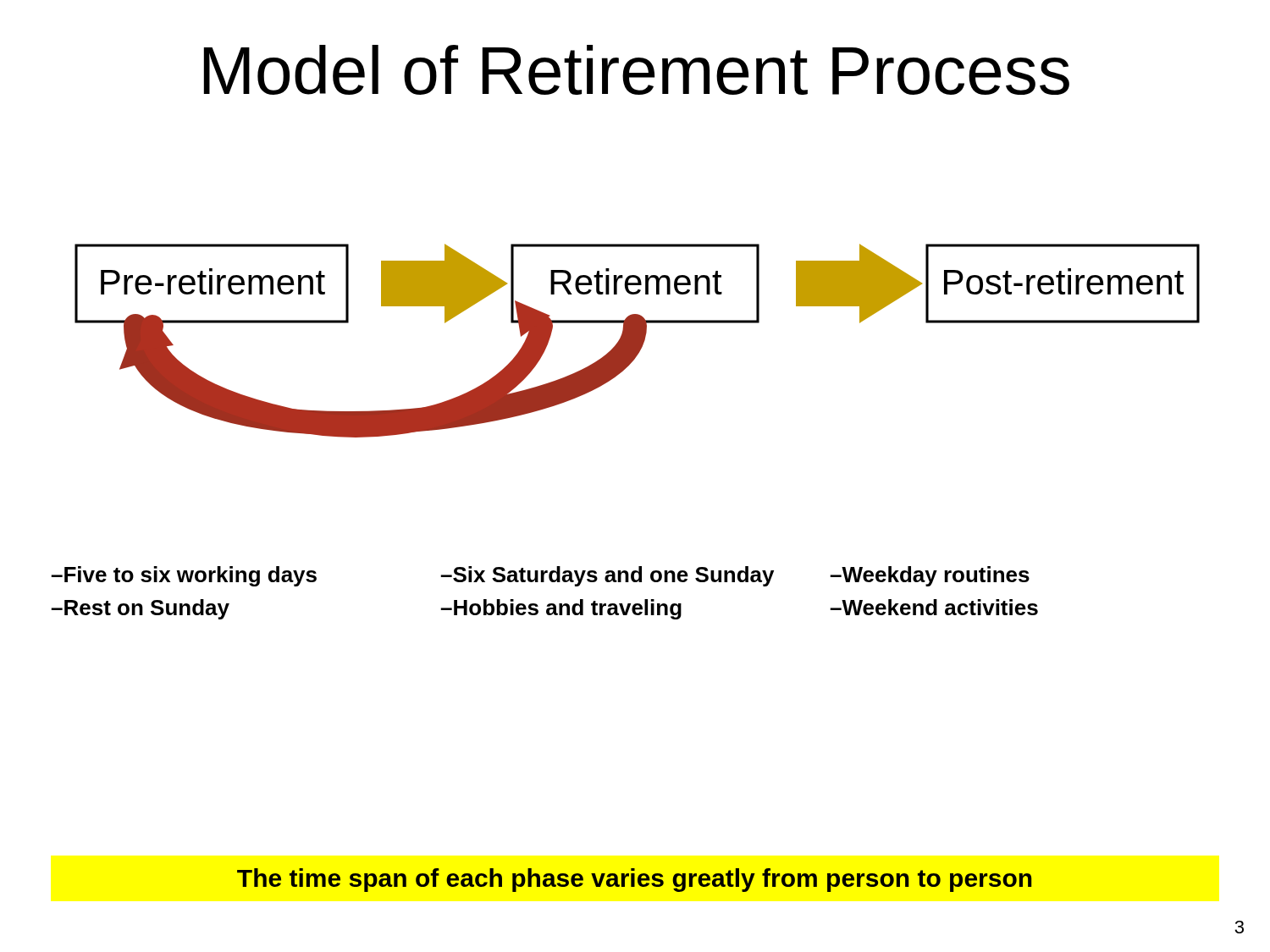Point to "Model of Retirement Process"
The width and height of the screenshot is (1270, 952).
coord(635,71)
